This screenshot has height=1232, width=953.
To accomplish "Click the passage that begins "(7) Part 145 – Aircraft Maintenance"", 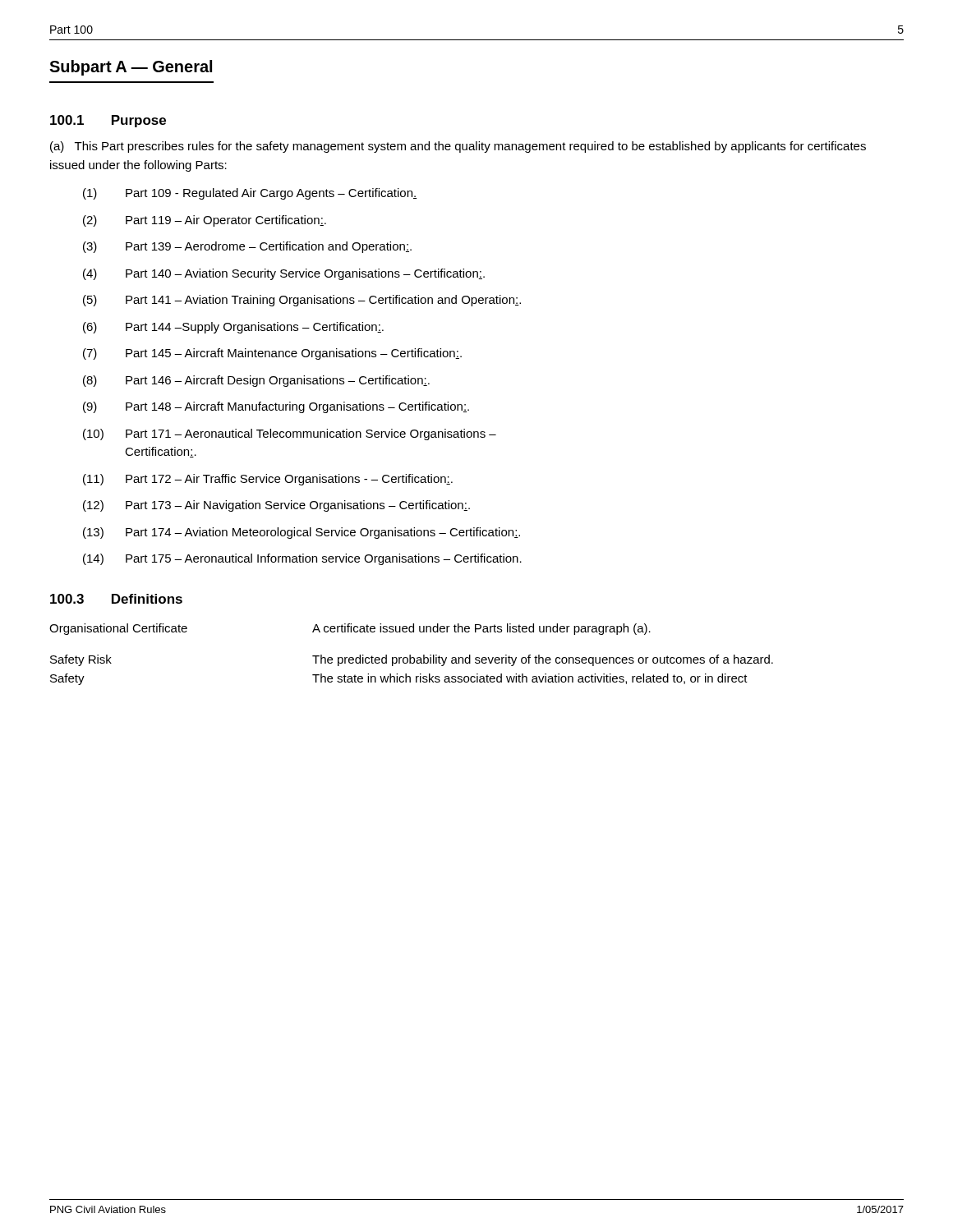I will (272, 354).
